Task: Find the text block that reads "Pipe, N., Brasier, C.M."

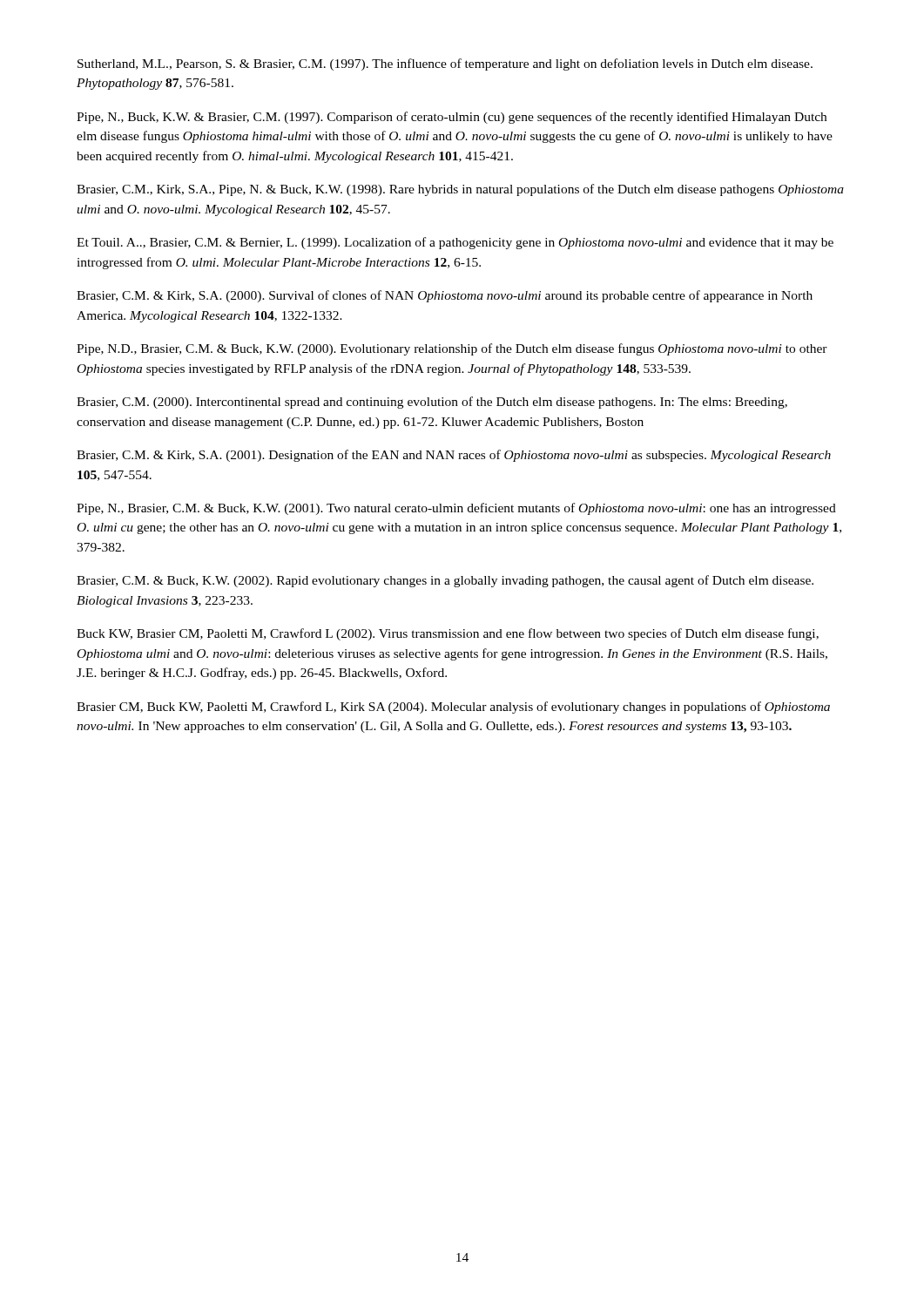Action: (x=459, y=527)
